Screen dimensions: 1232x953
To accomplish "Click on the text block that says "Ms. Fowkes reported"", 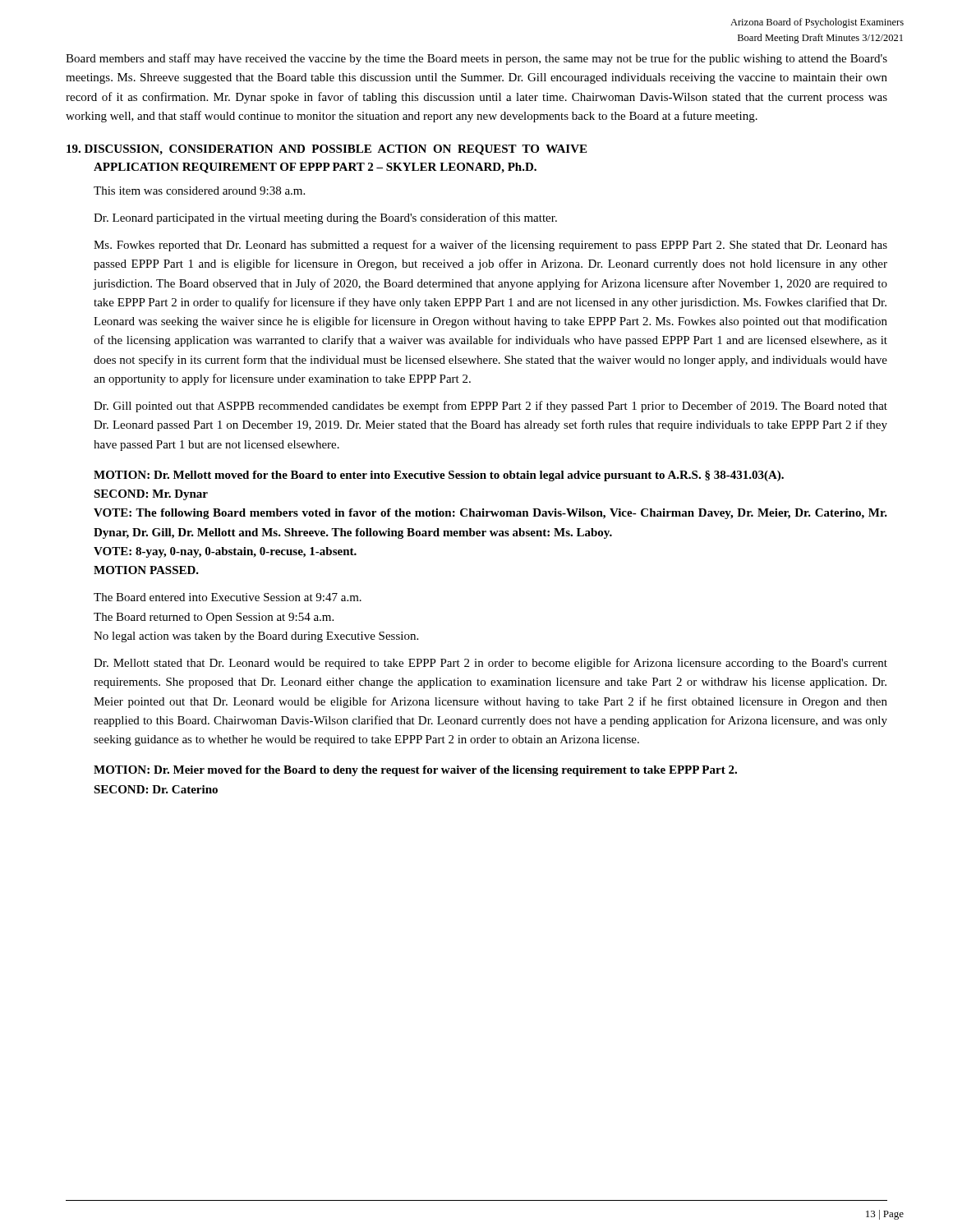I will point(490,312).
